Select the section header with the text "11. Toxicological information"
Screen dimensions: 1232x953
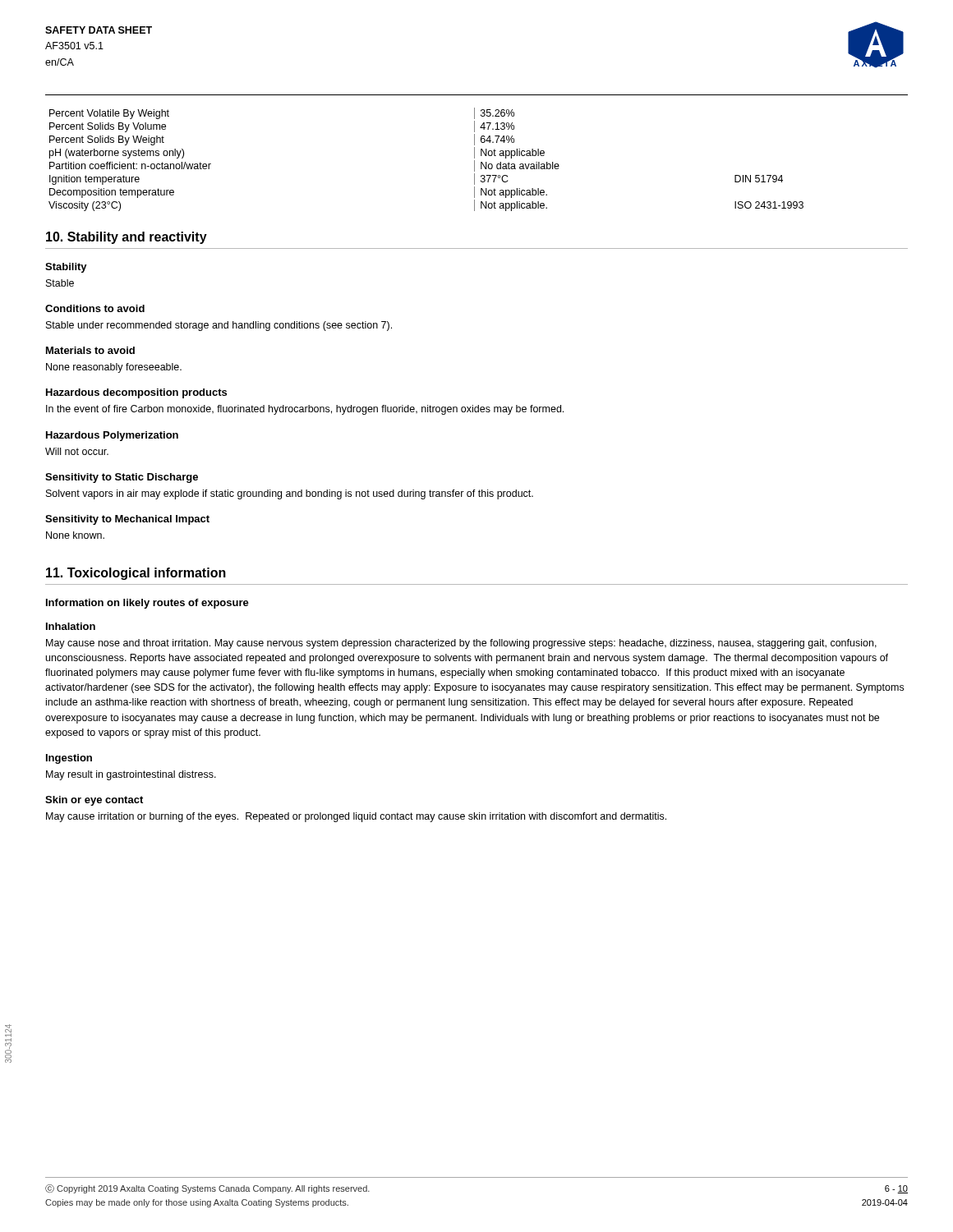pyautogui.click(x=136, y=573)
